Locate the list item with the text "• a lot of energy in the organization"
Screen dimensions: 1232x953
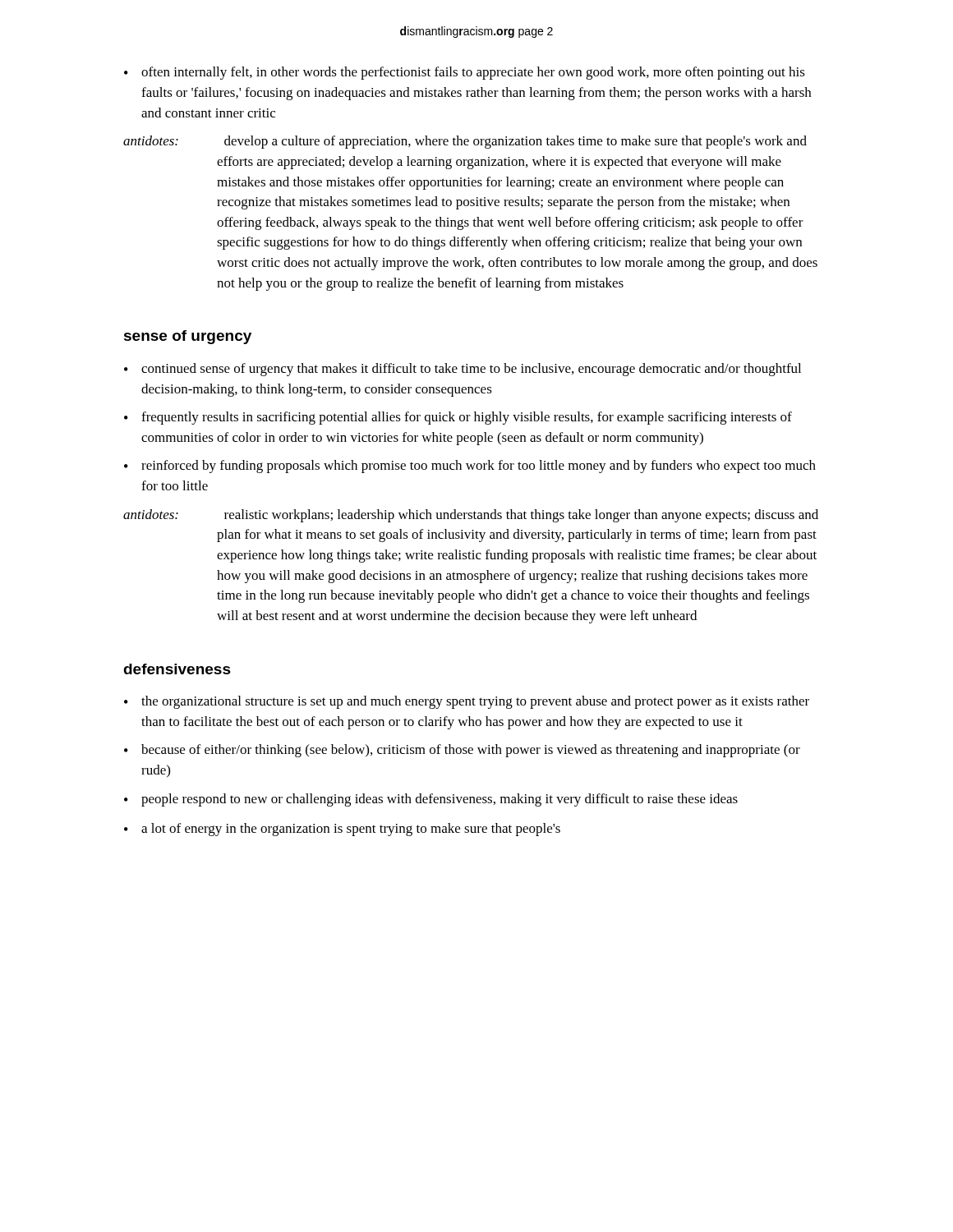pos(476,829)
